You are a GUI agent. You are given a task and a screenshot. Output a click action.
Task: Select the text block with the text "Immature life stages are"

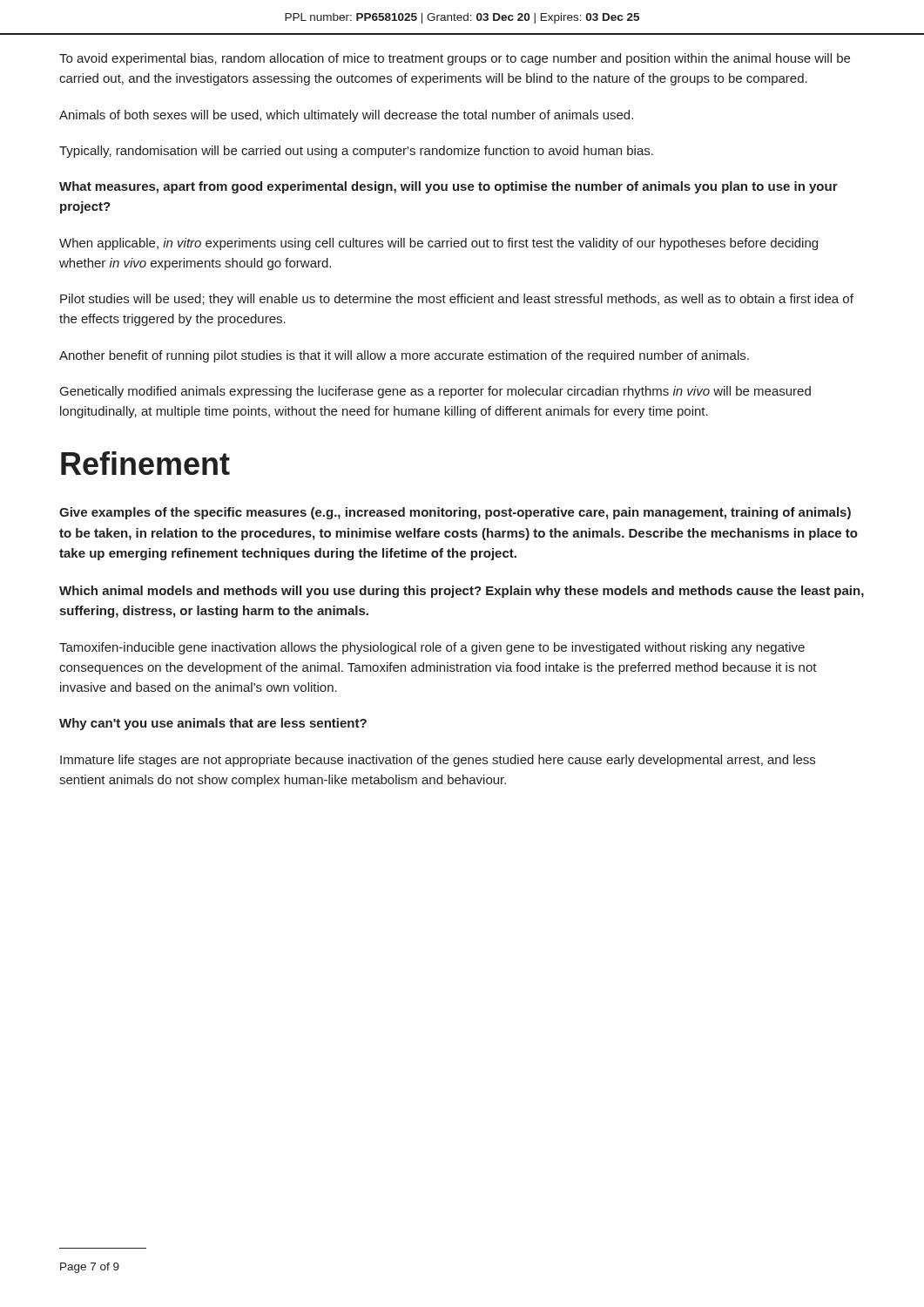click(438, 769)
